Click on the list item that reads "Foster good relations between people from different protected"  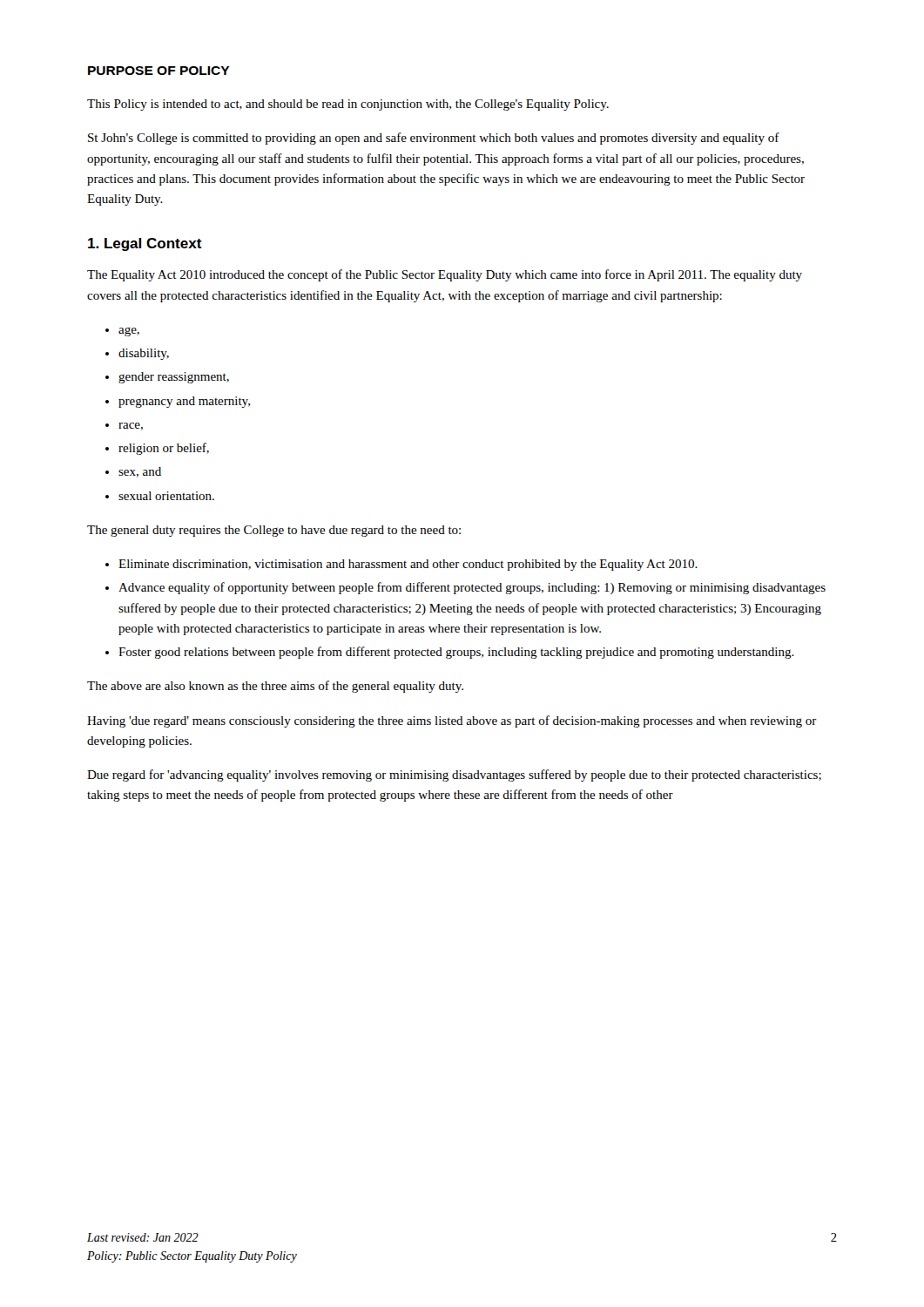(456, 652)
